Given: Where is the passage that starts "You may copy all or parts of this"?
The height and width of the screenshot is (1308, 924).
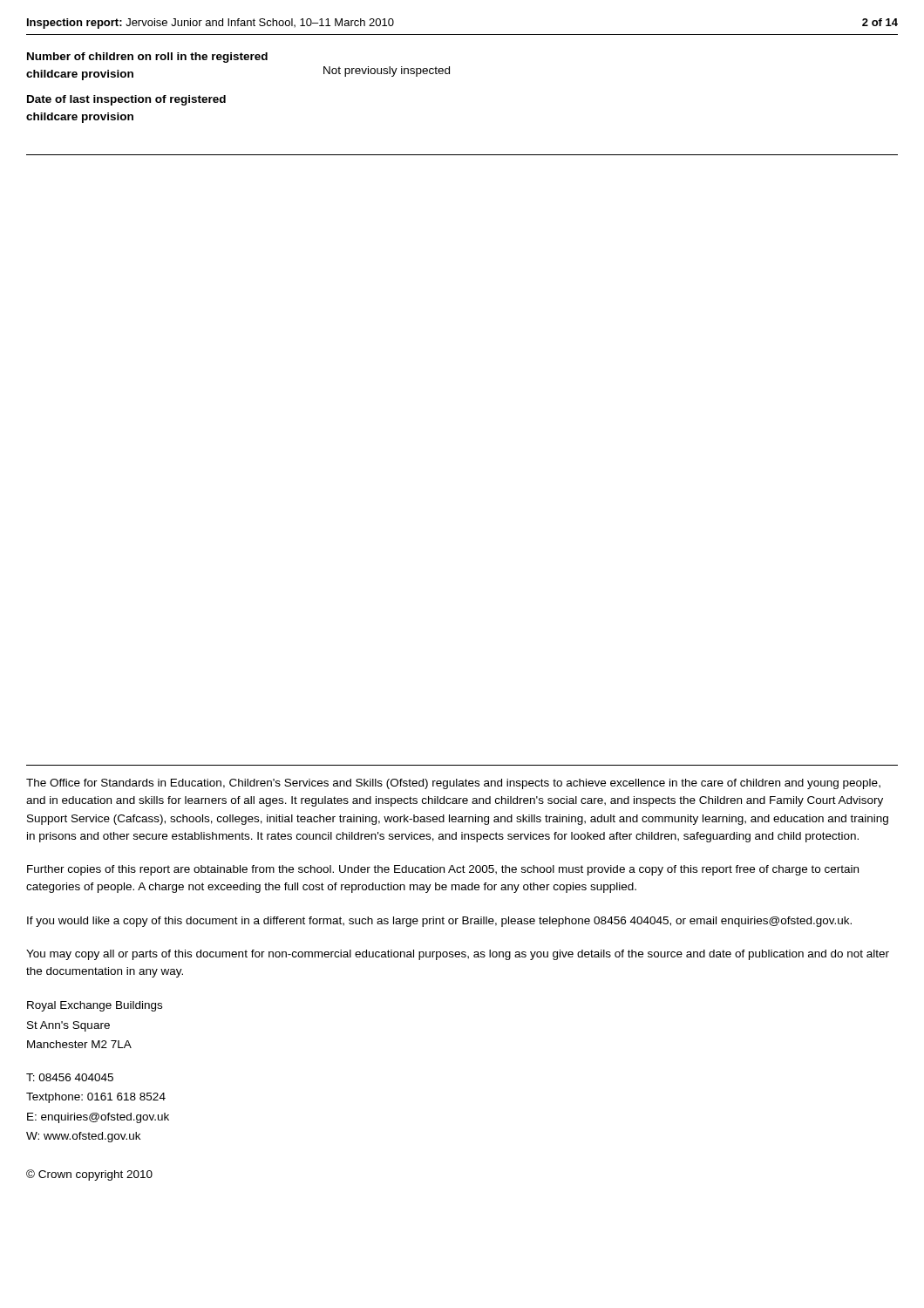Looking at the screenshot, I should tap(458, 962).
